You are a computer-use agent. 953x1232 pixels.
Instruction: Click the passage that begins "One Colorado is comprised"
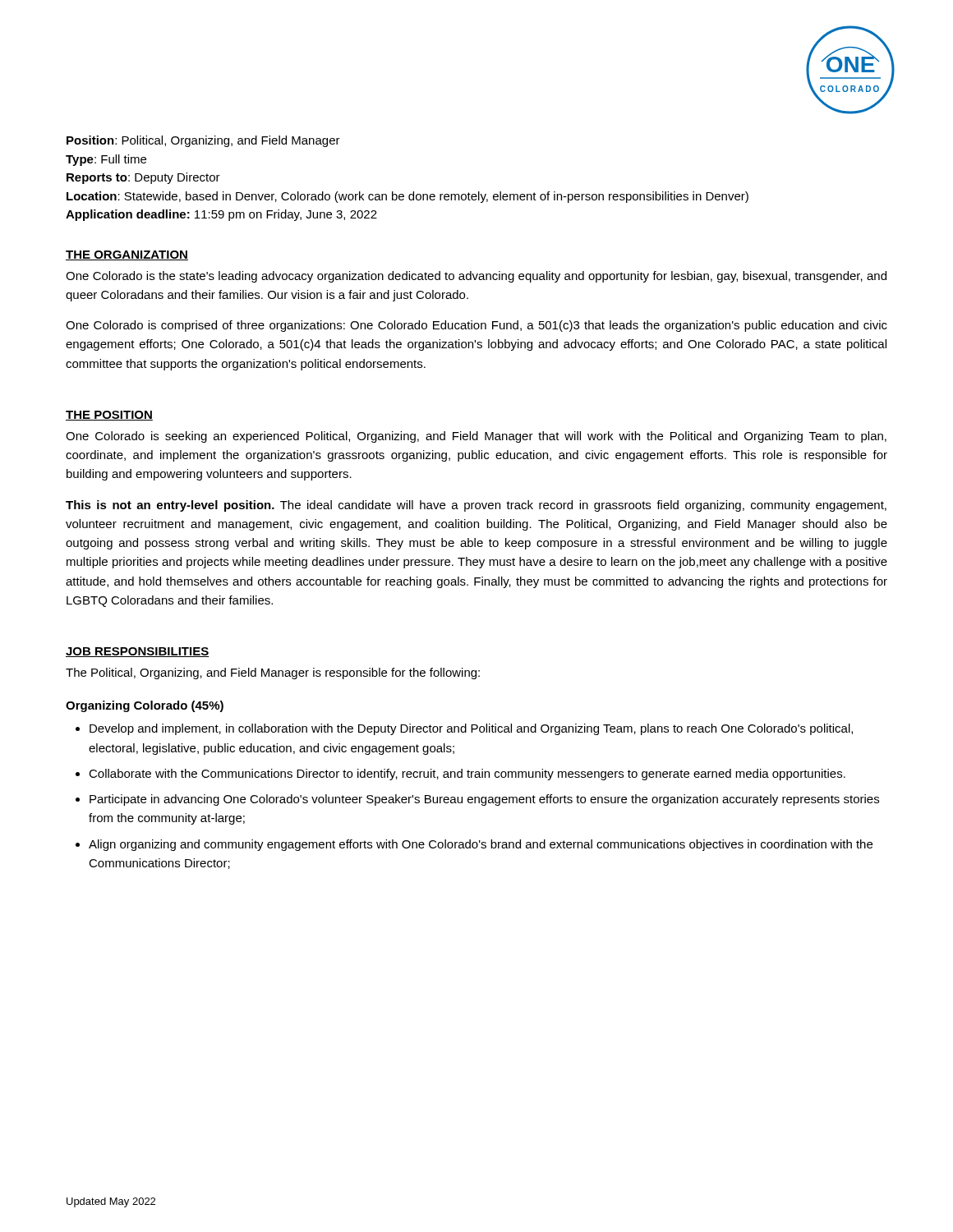(x=476, y=344)
